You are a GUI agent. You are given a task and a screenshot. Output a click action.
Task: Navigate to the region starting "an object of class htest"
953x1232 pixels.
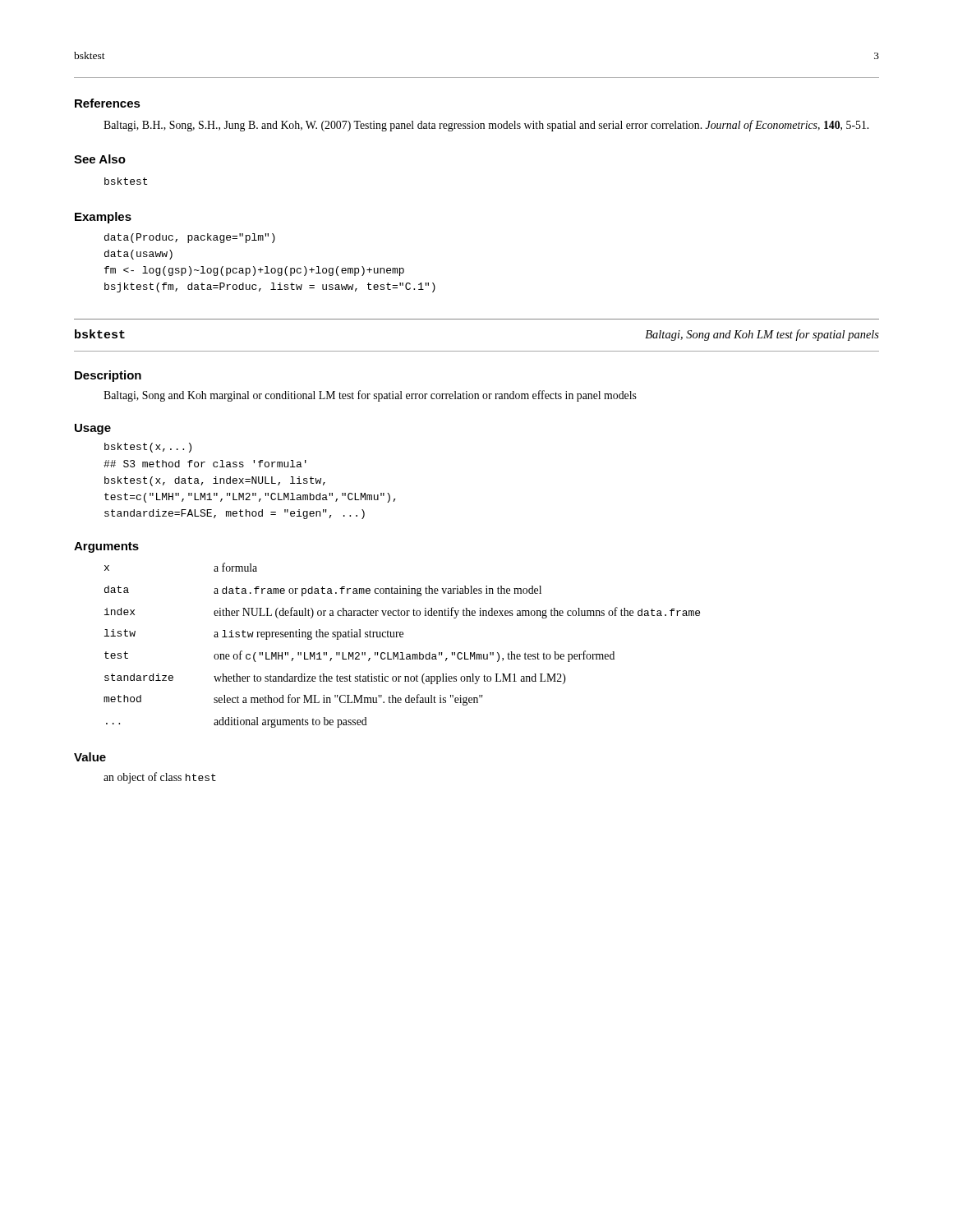tap(160, 778)
